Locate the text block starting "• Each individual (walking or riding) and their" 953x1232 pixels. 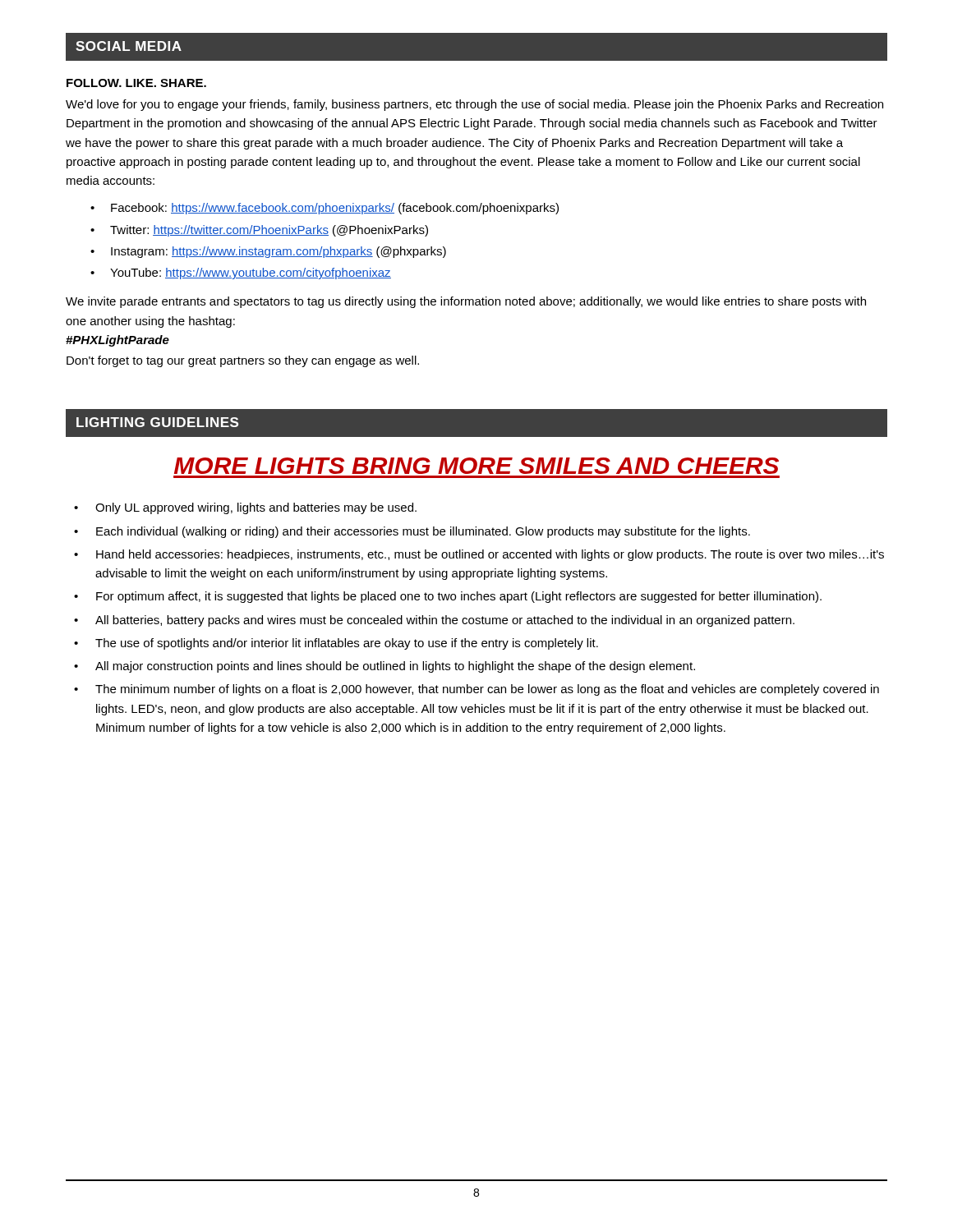click(412, 531)
